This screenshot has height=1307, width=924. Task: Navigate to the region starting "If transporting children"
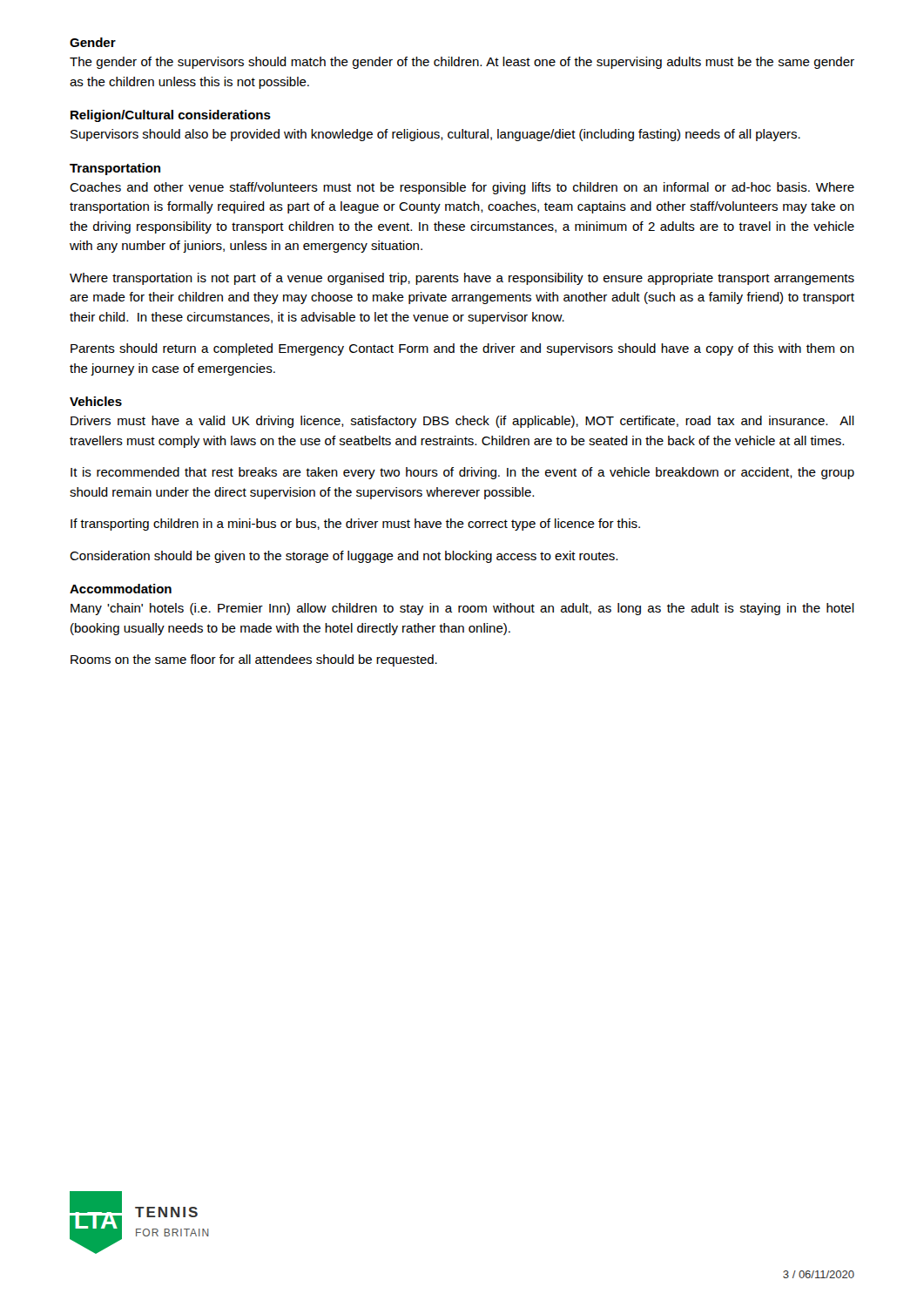point(355,523)
